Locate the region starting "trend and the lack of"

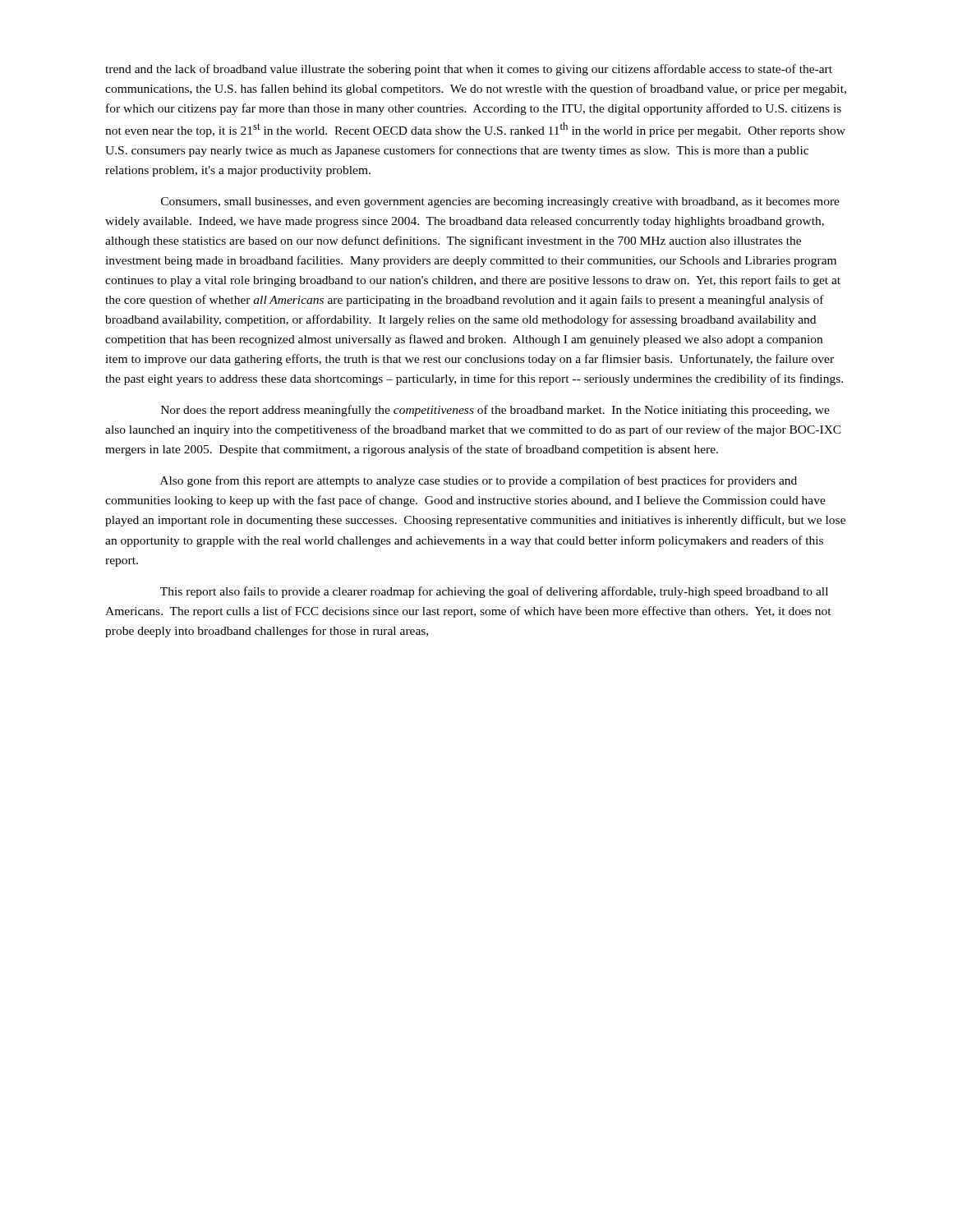point(476,350)
